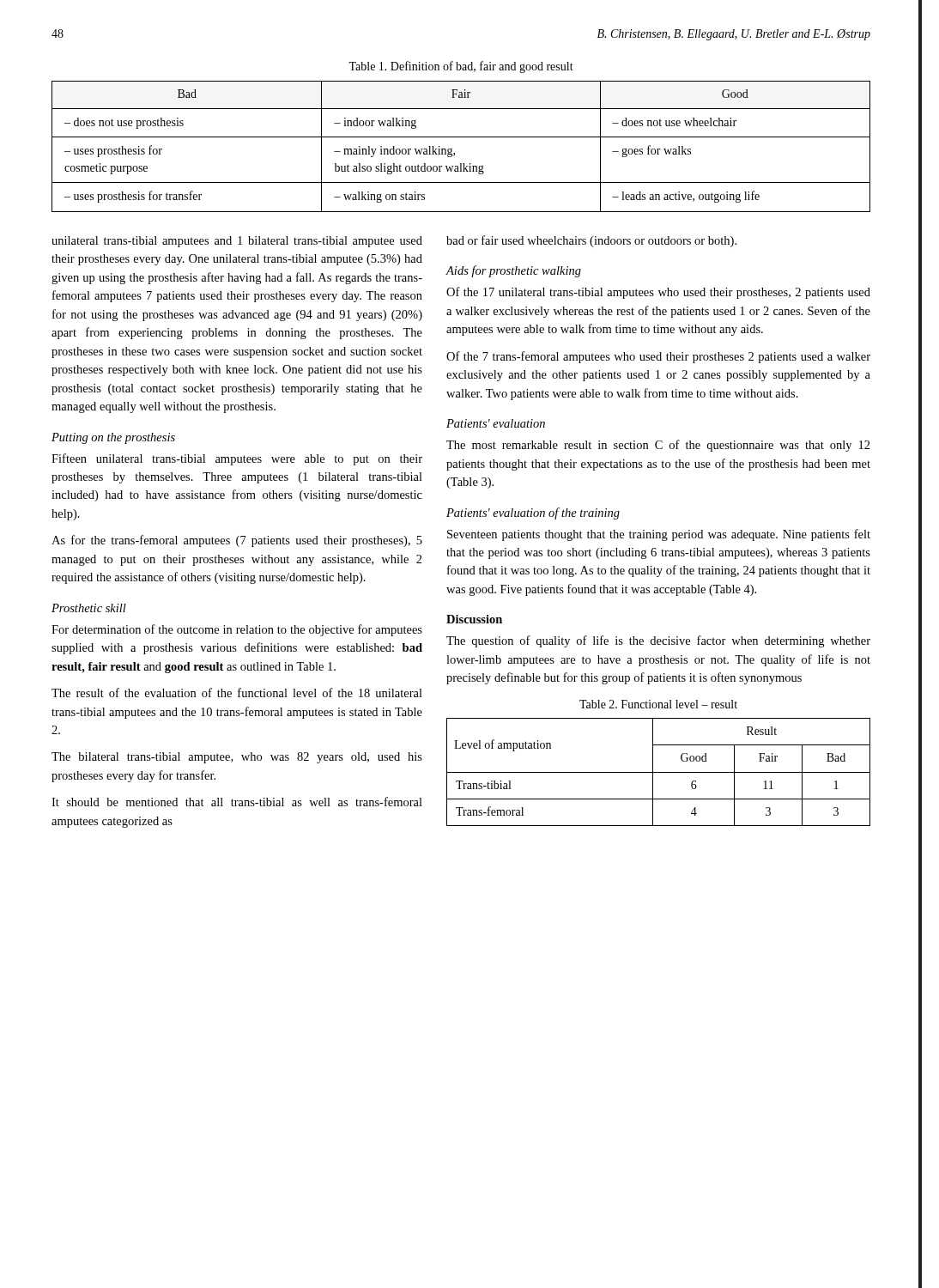Select the text block that reads "The result of the evaluation of the functional"

pyautogui.click(x=237, y=711)
